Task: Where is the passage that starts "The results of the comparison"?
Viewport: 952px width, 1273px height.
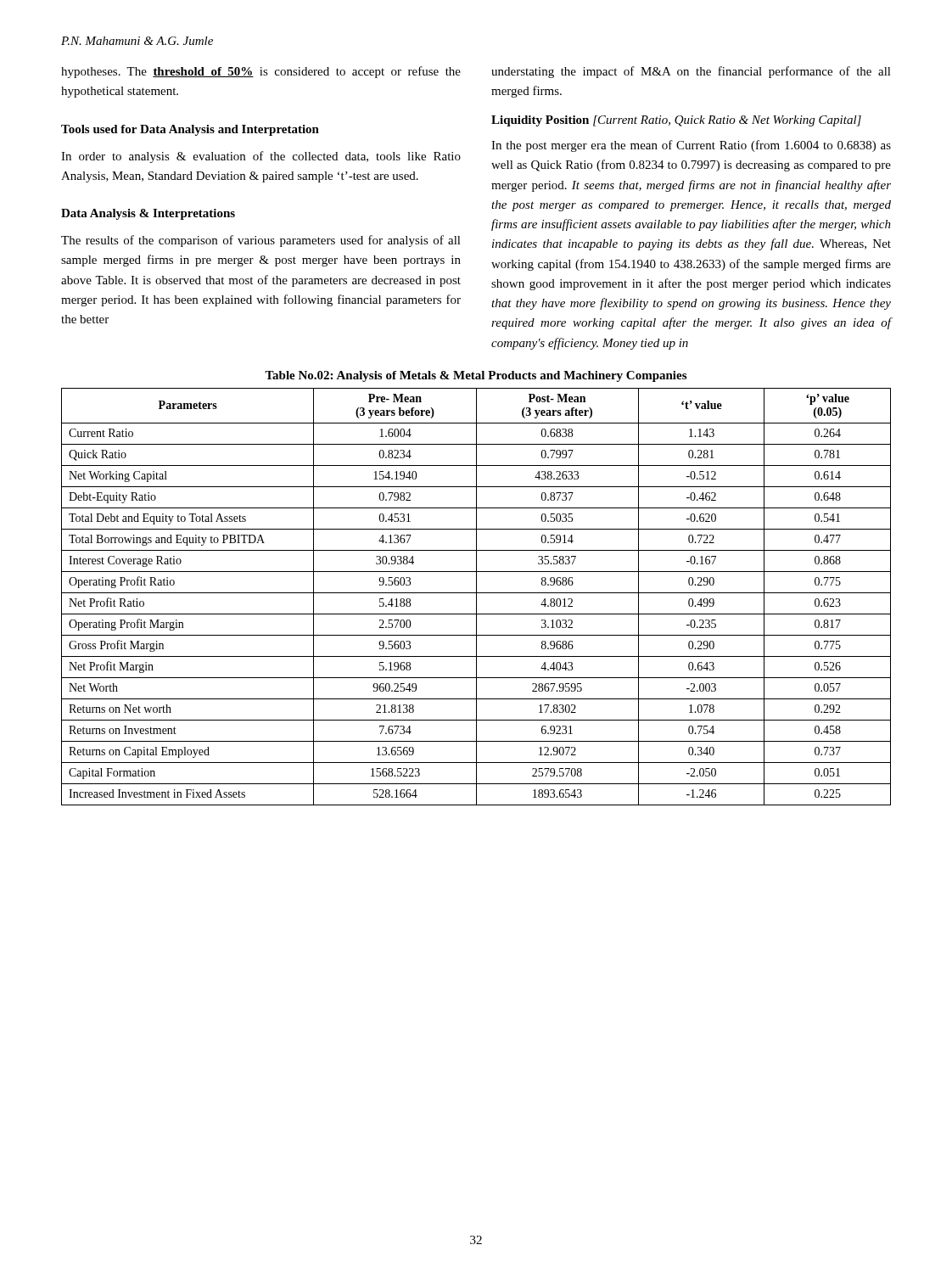Action: pyautogui.click(x=261, y=280)
